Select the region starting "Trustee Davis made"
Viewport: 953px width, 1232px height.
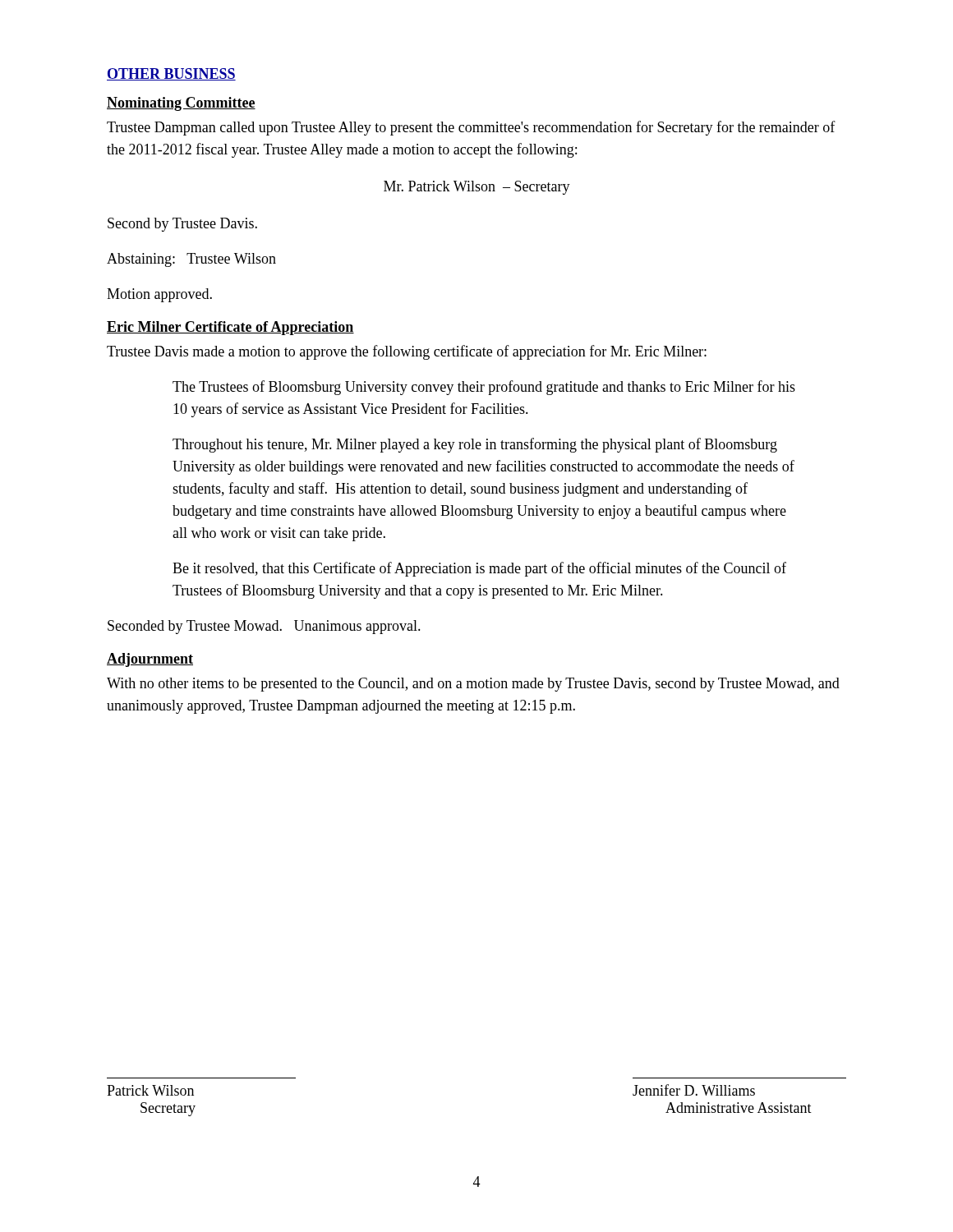pyautogui.click(x=407, y=352)
